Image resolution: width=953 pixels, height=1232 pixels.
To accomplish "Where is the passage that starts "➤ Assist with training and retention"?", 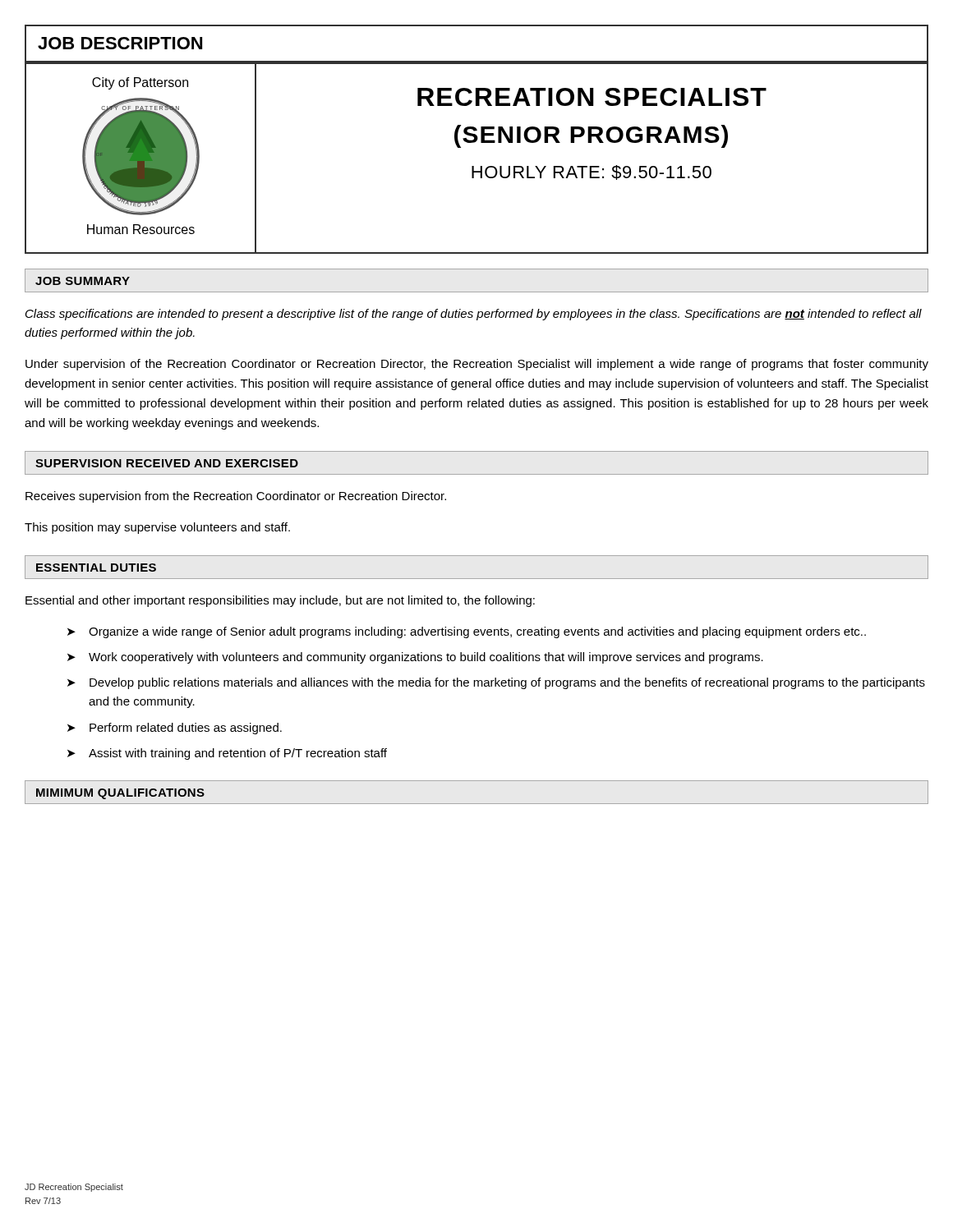I will click(x=226, y=753).
